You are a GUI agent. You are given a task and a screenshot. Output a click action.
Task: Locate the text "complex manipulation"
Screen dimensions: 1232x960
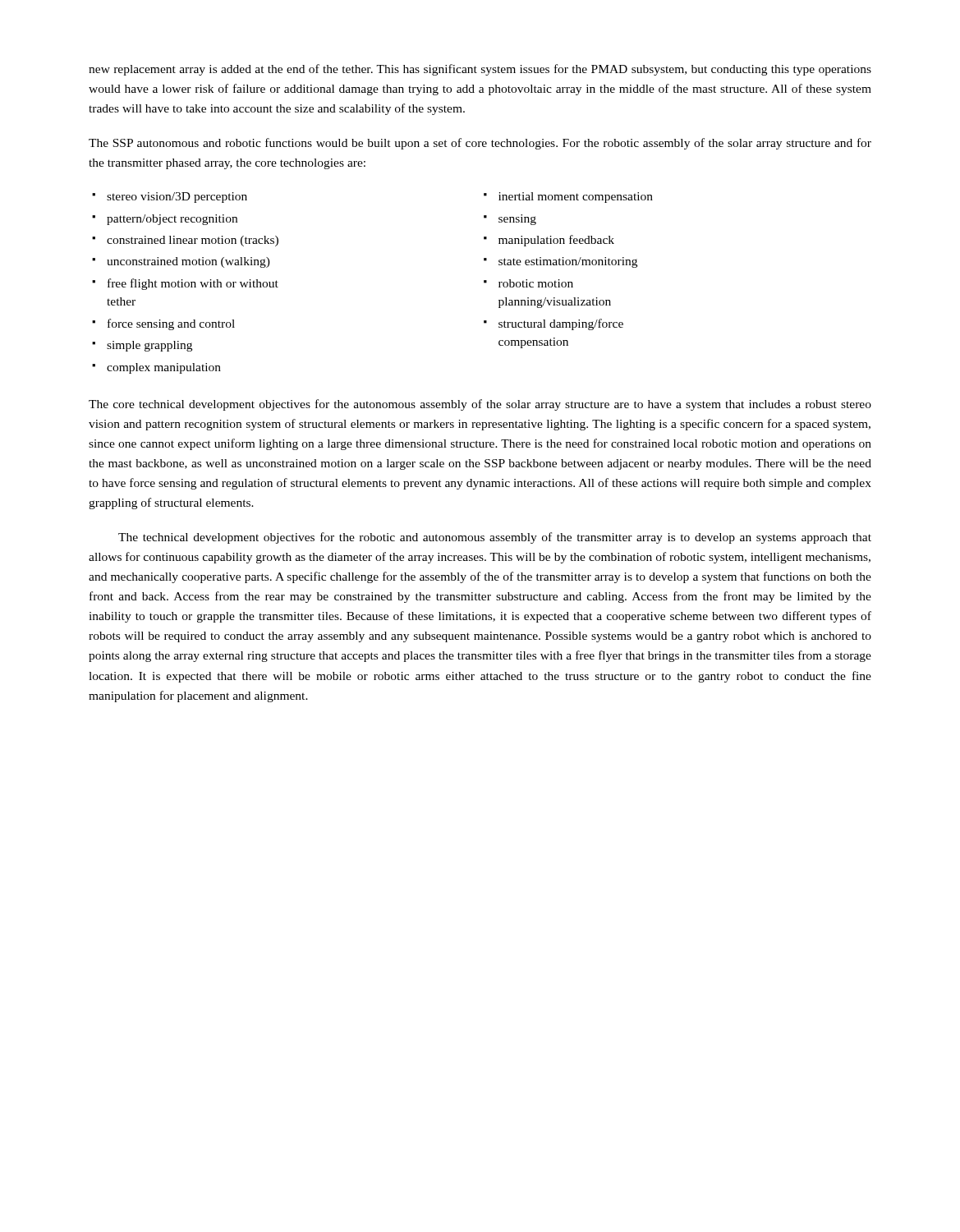click(164, 367)
